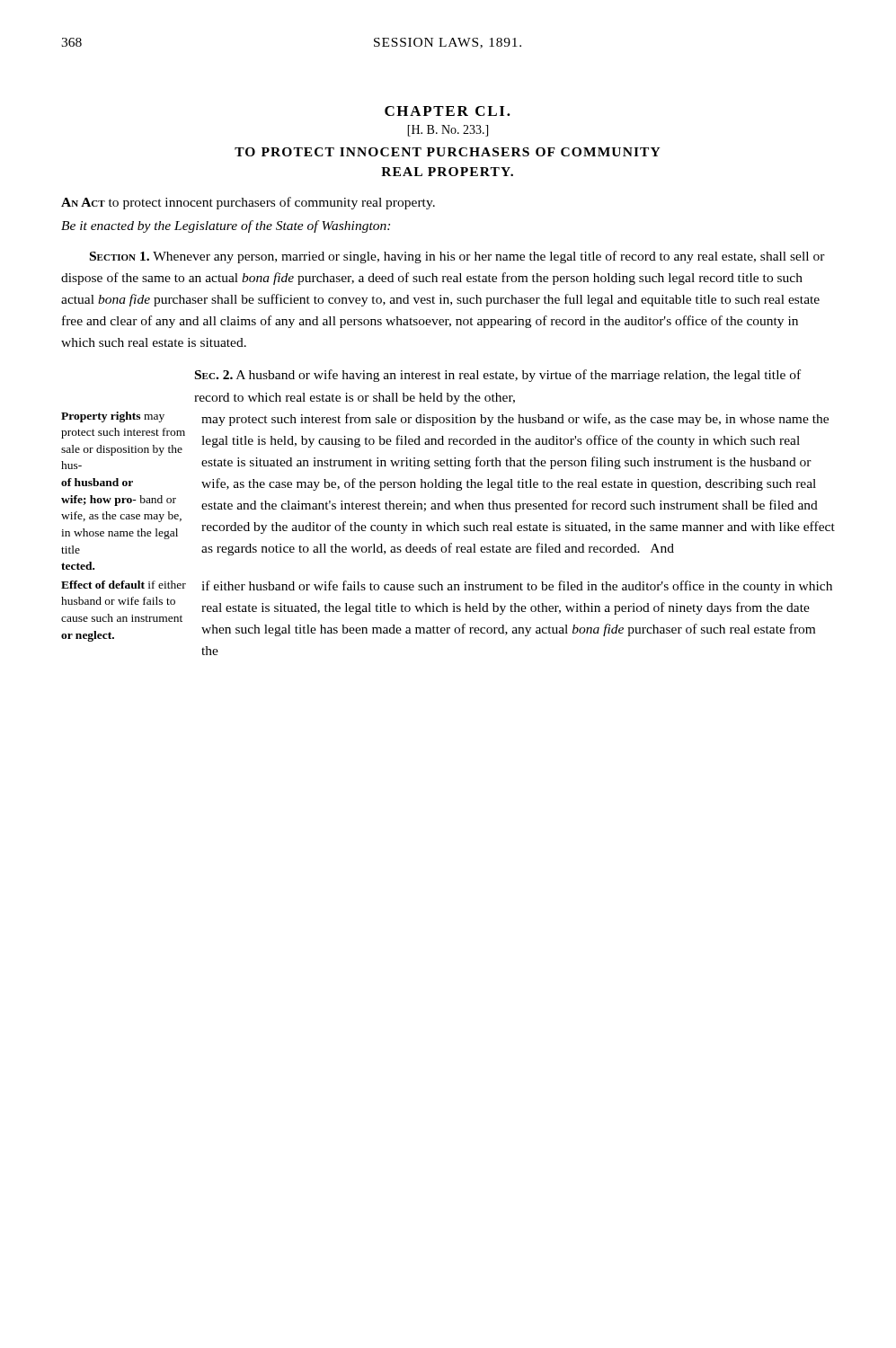The width and height of the screenshot is (896, 1348).
Task: Select the text block that says "An Act to protect innocent purchasers"
Action: pyautogui.click(x=248, y=202)
